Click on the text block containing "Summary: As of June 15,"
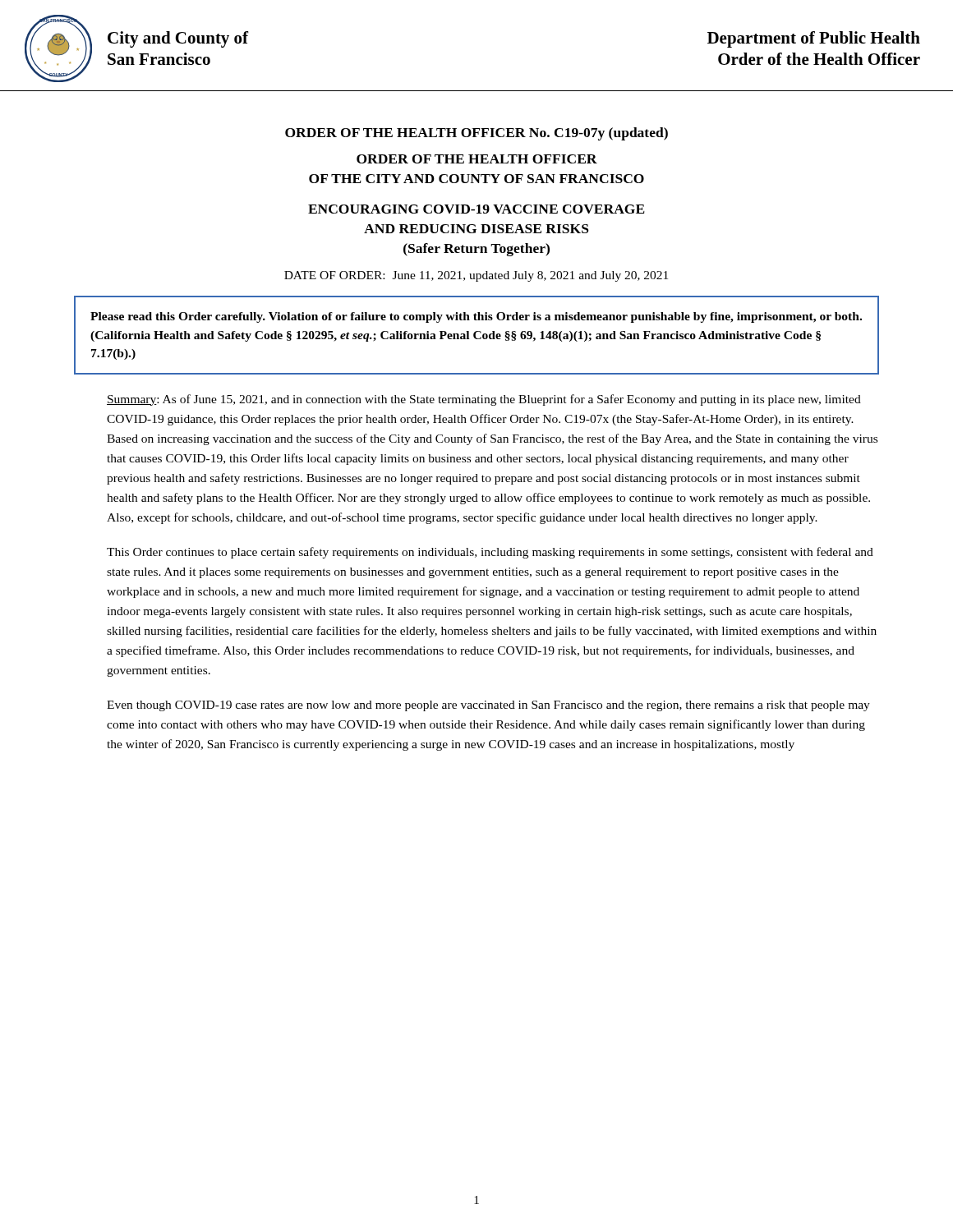This screenshot has width=953, height=1232. pos(492,458)
